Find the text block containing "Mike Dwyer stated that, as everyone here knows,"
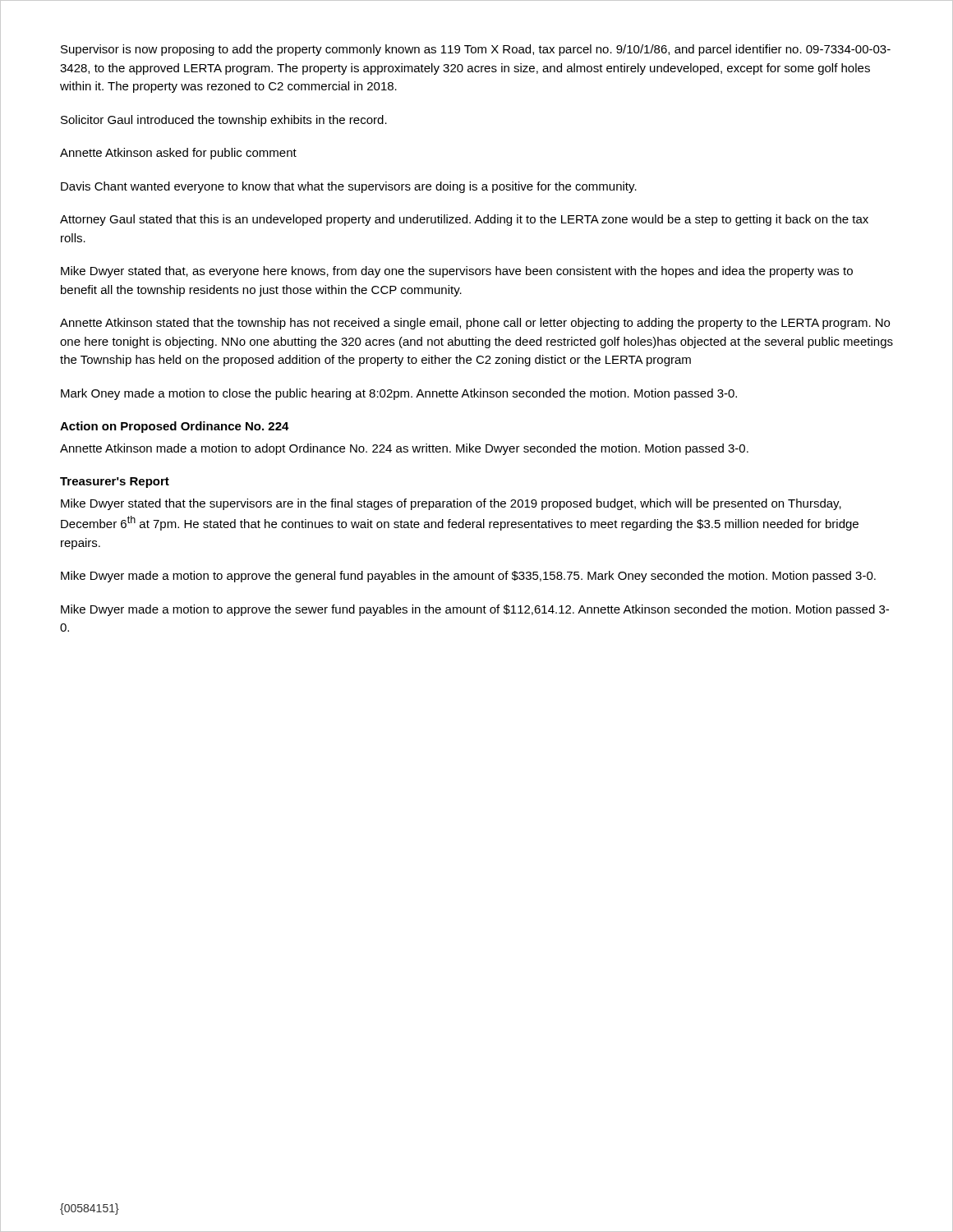 pyautogui.click(x=457, y=280)
